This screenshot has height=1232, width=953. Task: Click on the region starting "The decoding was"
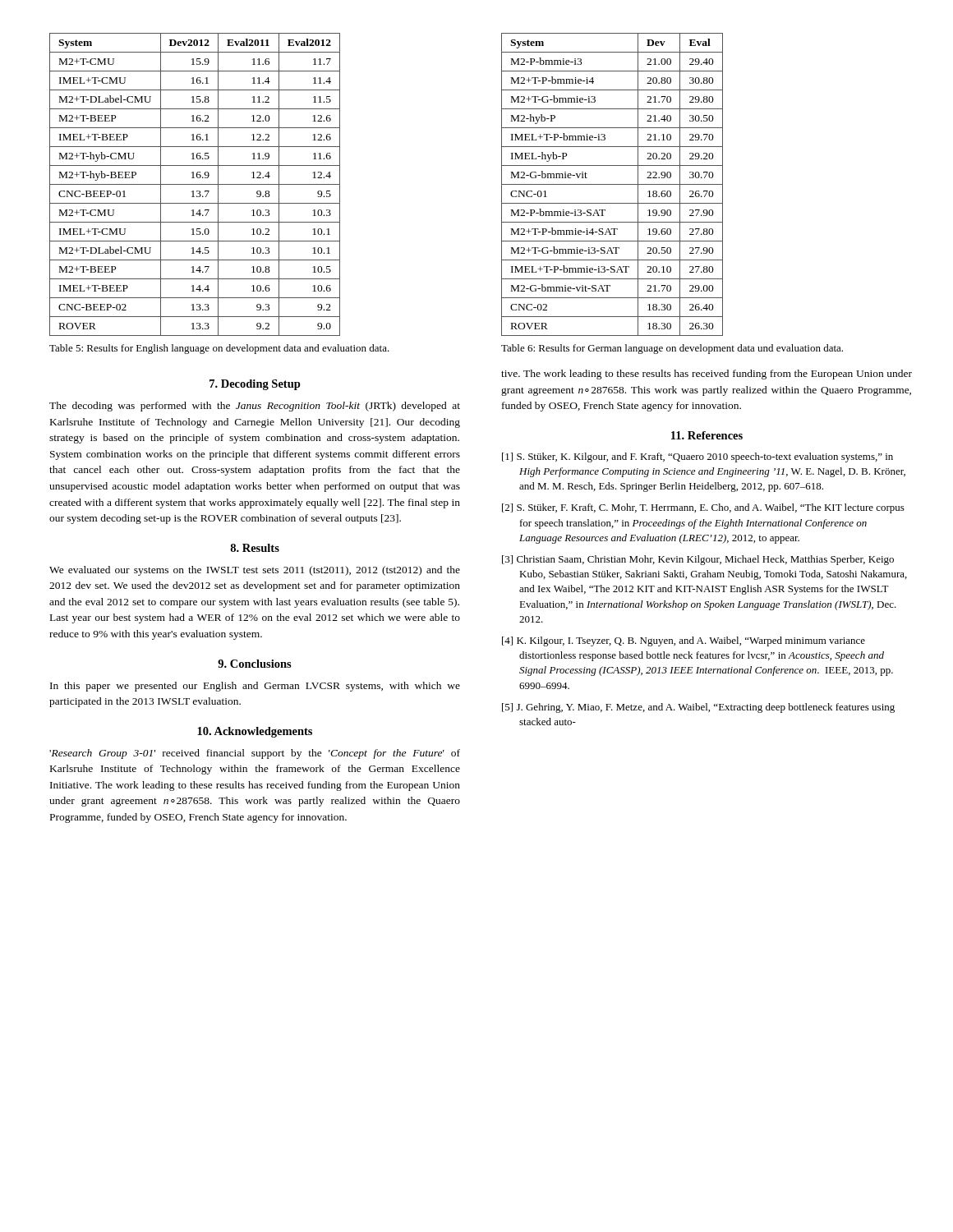tap(255, 462)
